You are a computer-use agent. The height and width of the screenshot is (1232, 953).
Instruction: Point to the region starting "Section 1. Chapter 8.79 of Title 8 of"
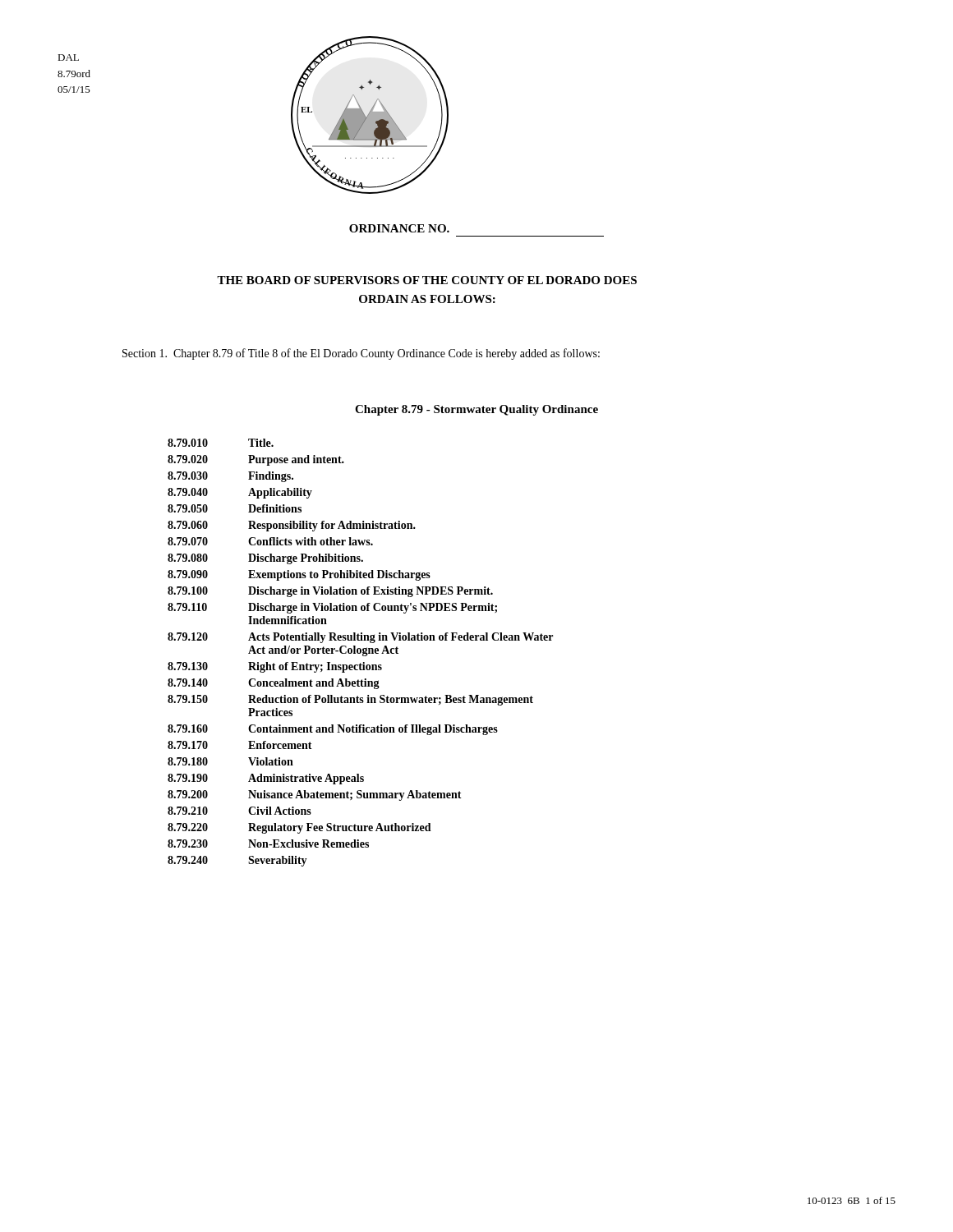pyautogui.click(x=350, y=354)
